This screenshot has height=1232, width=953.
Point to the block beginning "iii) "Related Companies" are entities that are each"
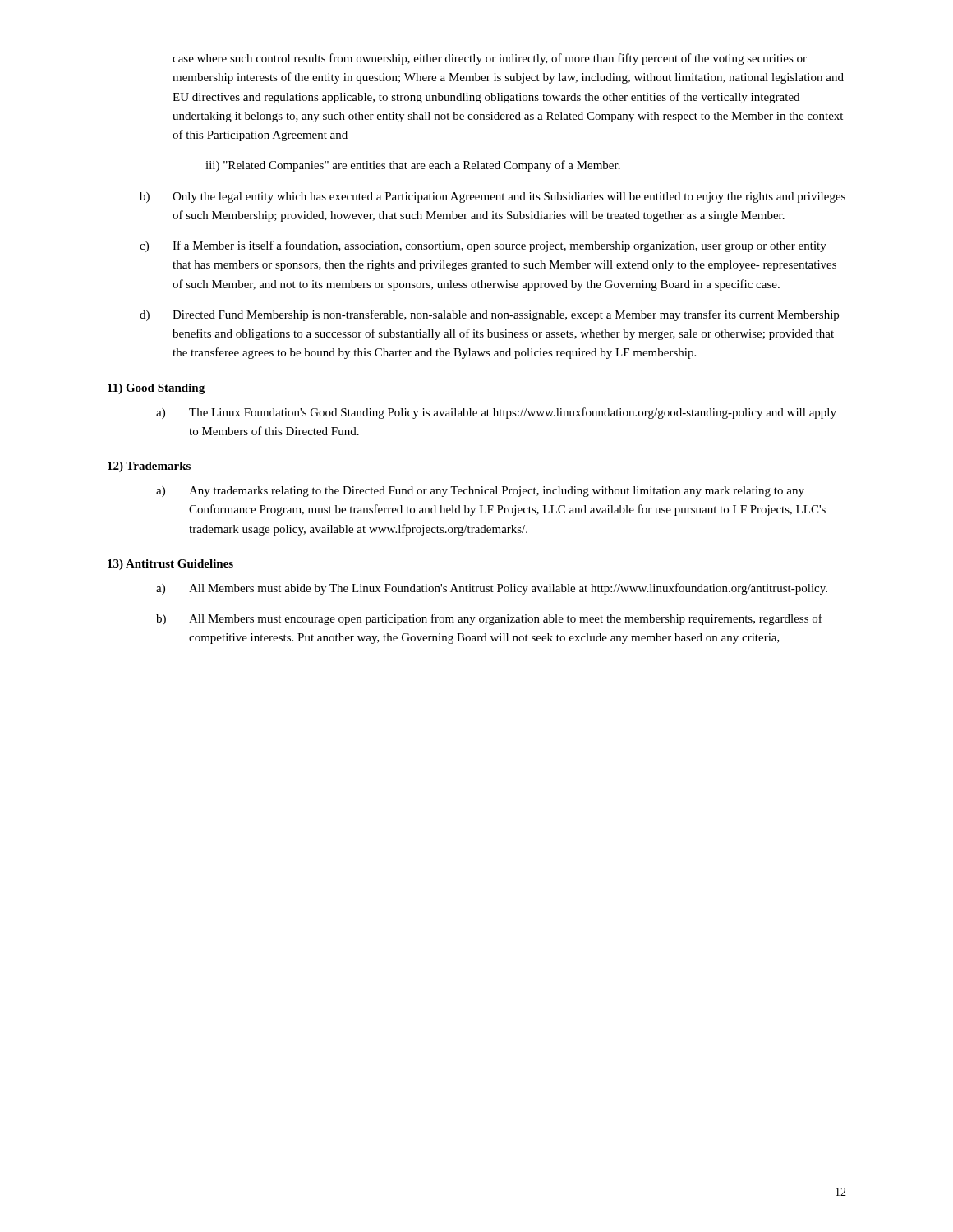click(413, 165)
